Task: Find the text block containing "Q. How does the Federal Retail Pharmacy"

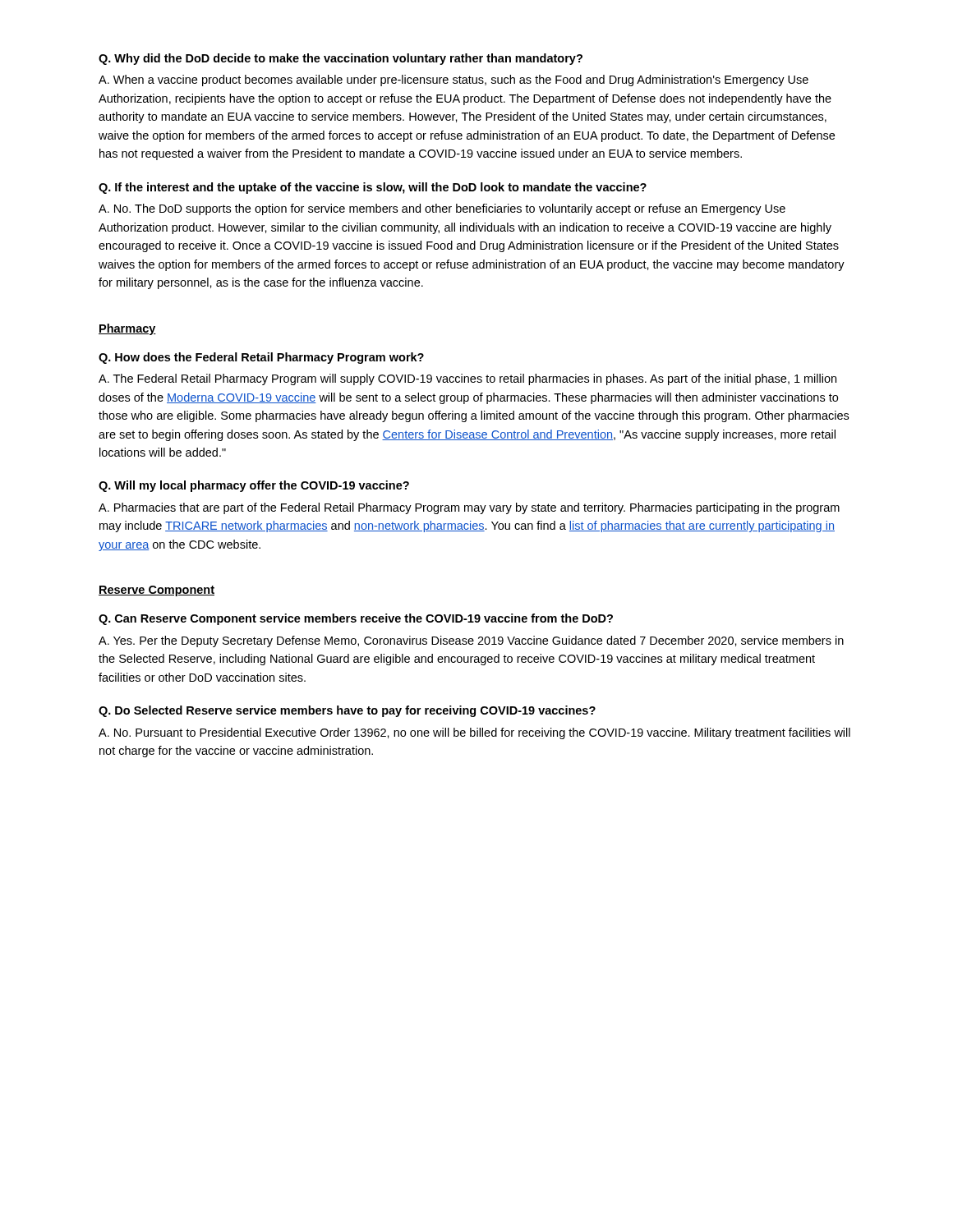Action: pyautogui.click(x=476, y=405)
